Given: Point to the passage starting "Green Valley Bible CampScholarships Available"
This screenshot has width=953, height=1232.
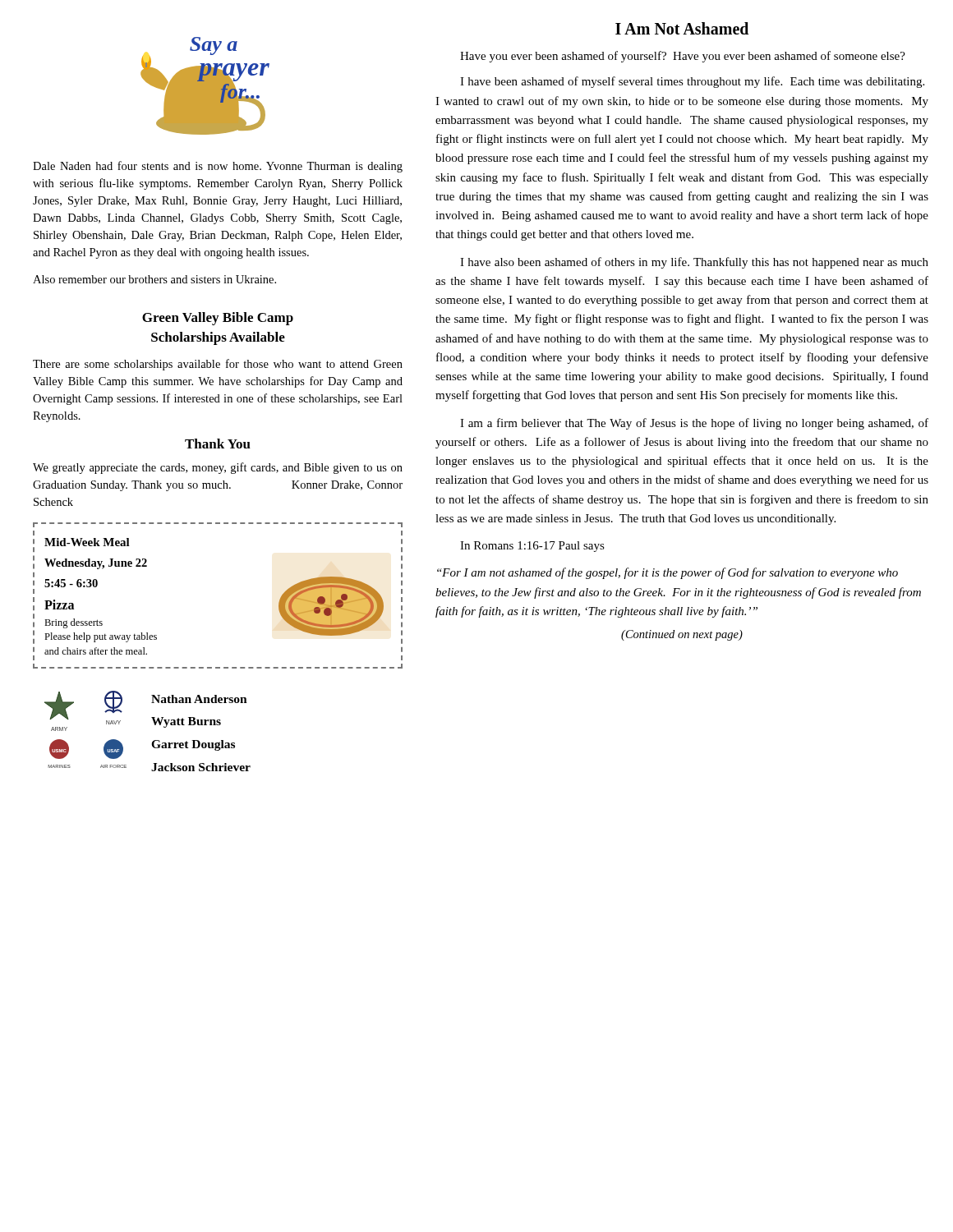Looking at the screenshot, I should [218, 327].
